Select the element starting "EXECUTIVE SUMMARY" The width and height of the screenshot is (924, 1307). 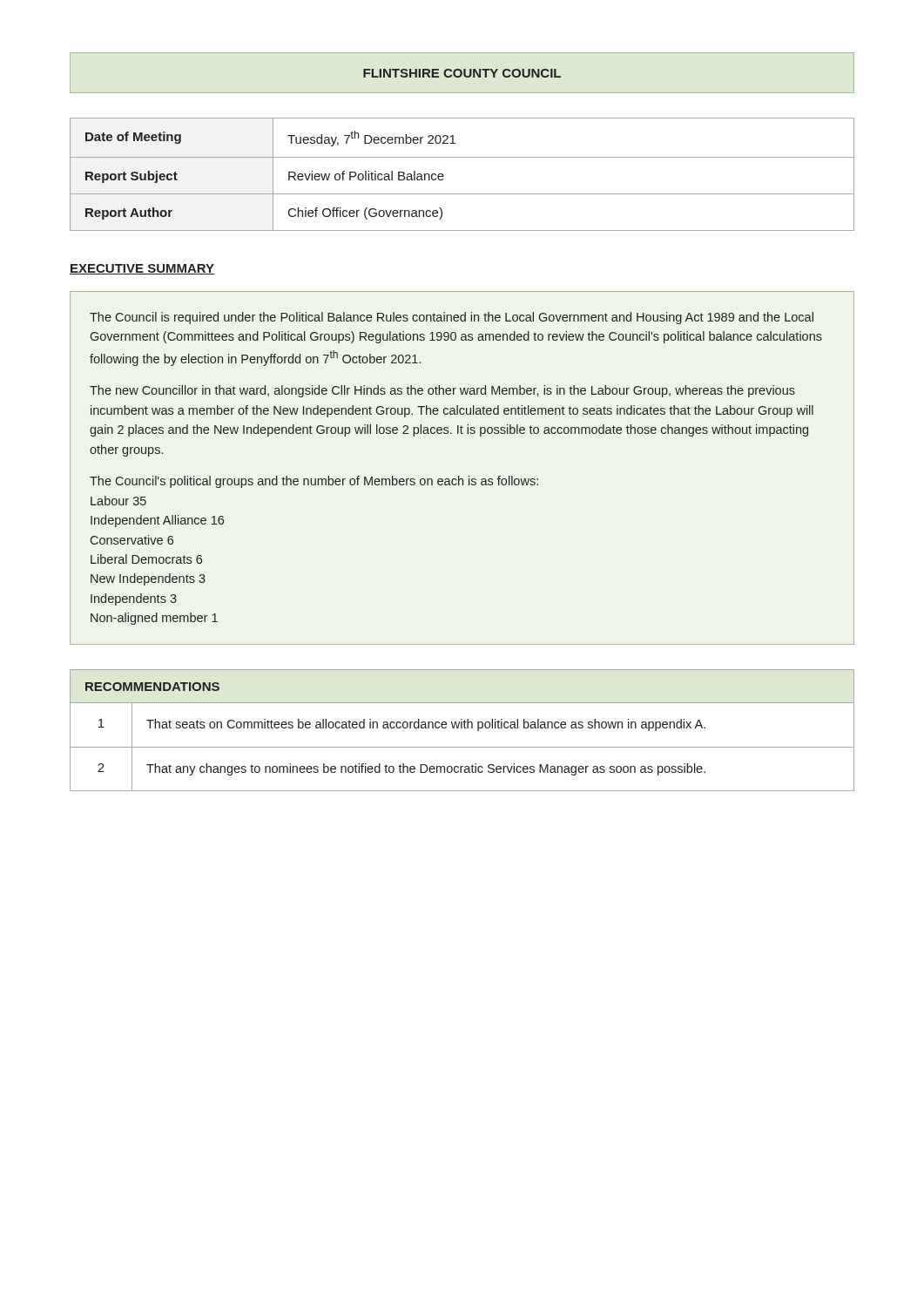(142, 268)
